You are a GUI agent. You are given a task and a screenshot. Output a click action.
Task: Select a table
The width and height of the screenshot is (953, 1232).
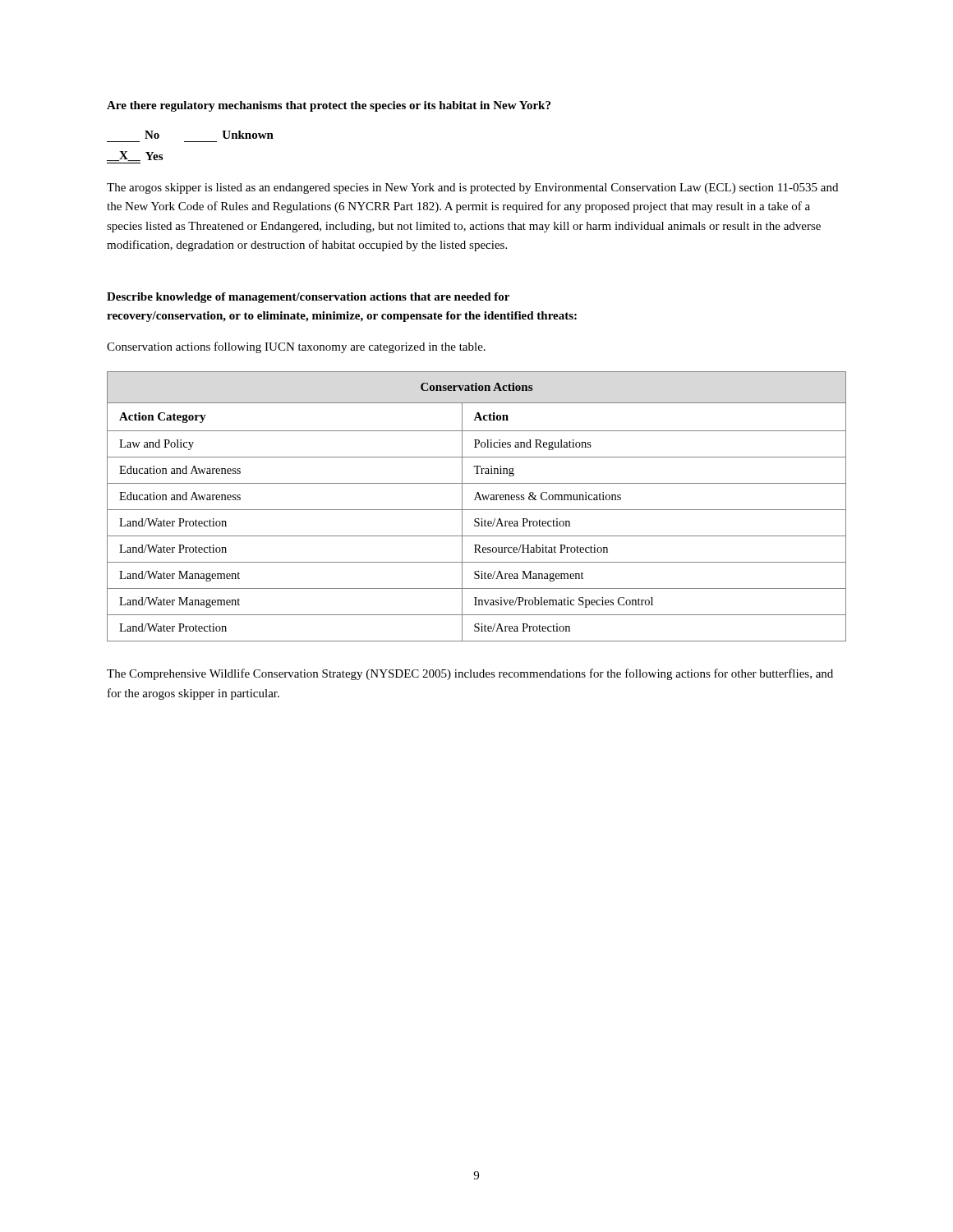(476, 507)
